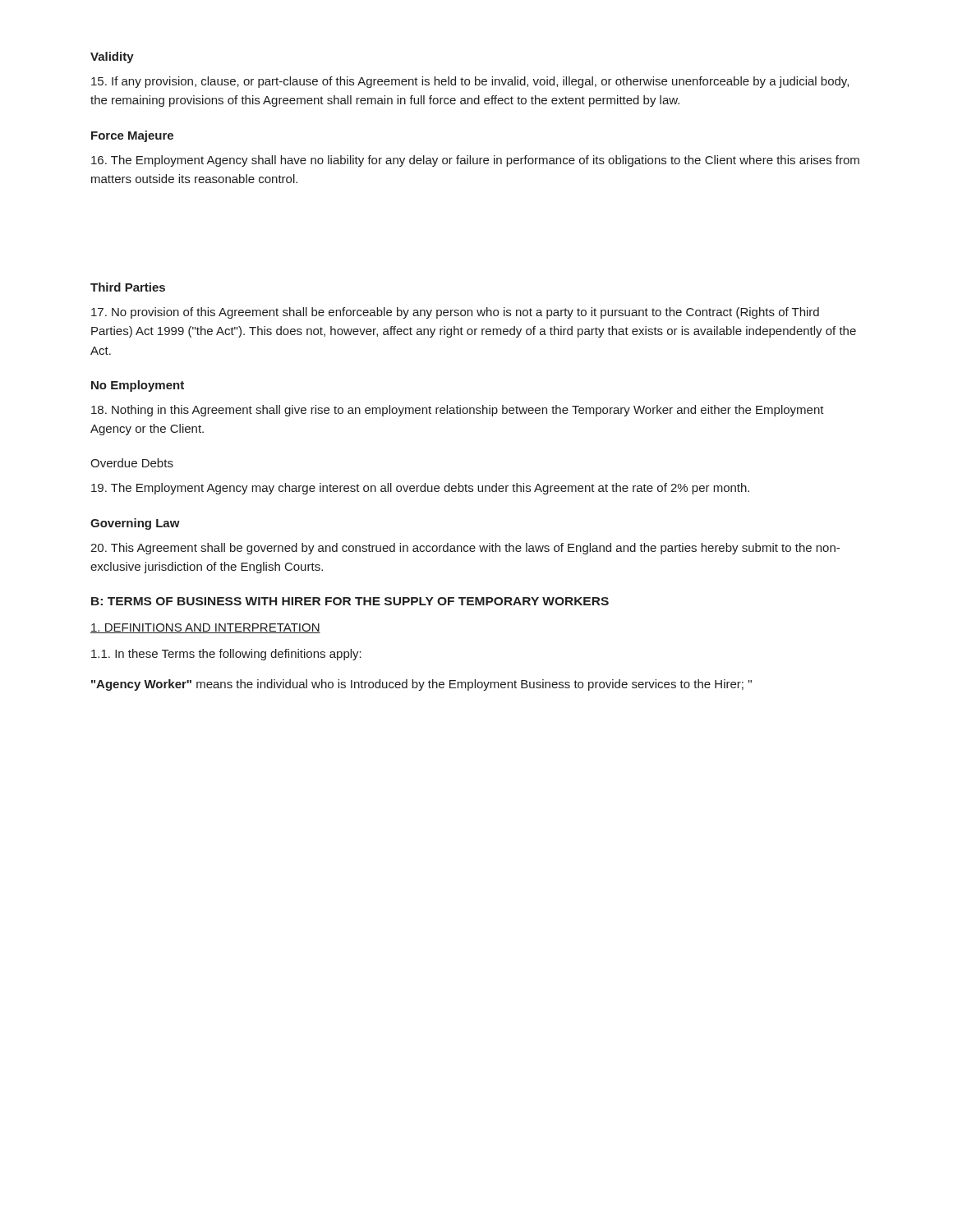Click the passage that begins "If any provision, clause, or part-clause"
The height and width of the screenshot is (1232, 953).
click(470, 90)
